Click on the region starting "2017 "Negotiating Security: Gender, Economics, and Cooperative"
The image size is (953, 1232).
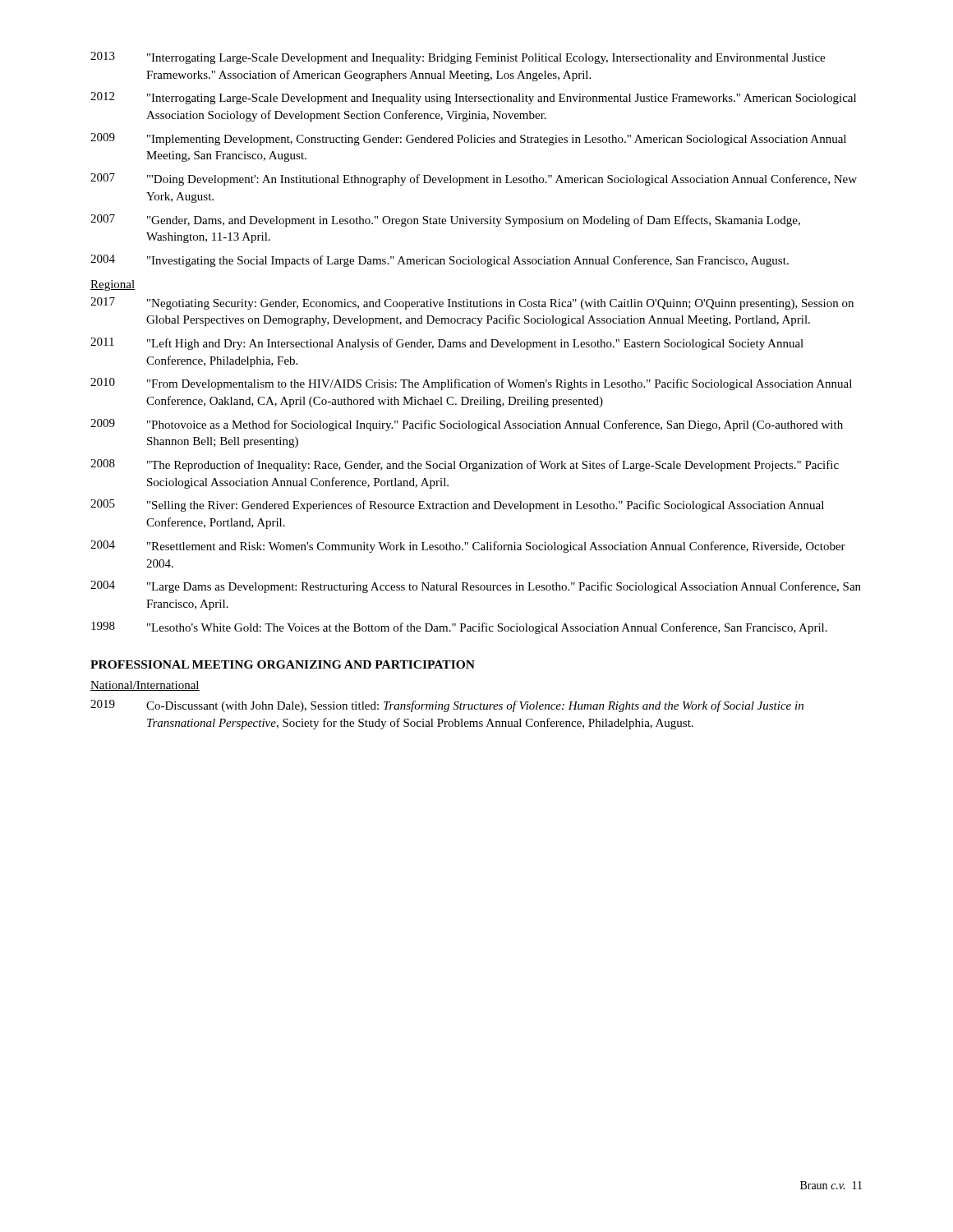click(476, 311)
